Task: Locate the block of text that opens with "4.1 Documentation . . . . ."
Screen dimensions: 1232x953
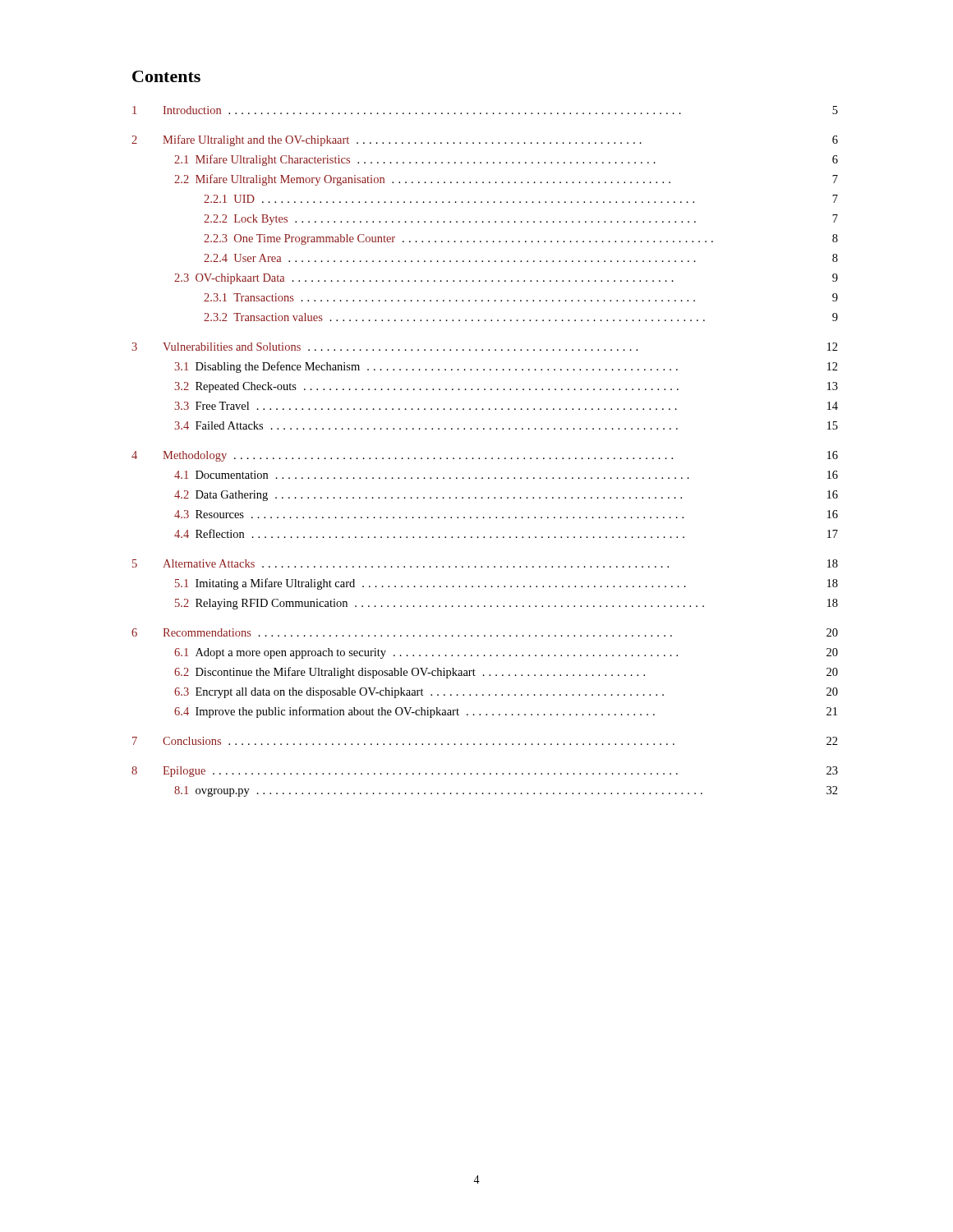Action: point(506,475)
